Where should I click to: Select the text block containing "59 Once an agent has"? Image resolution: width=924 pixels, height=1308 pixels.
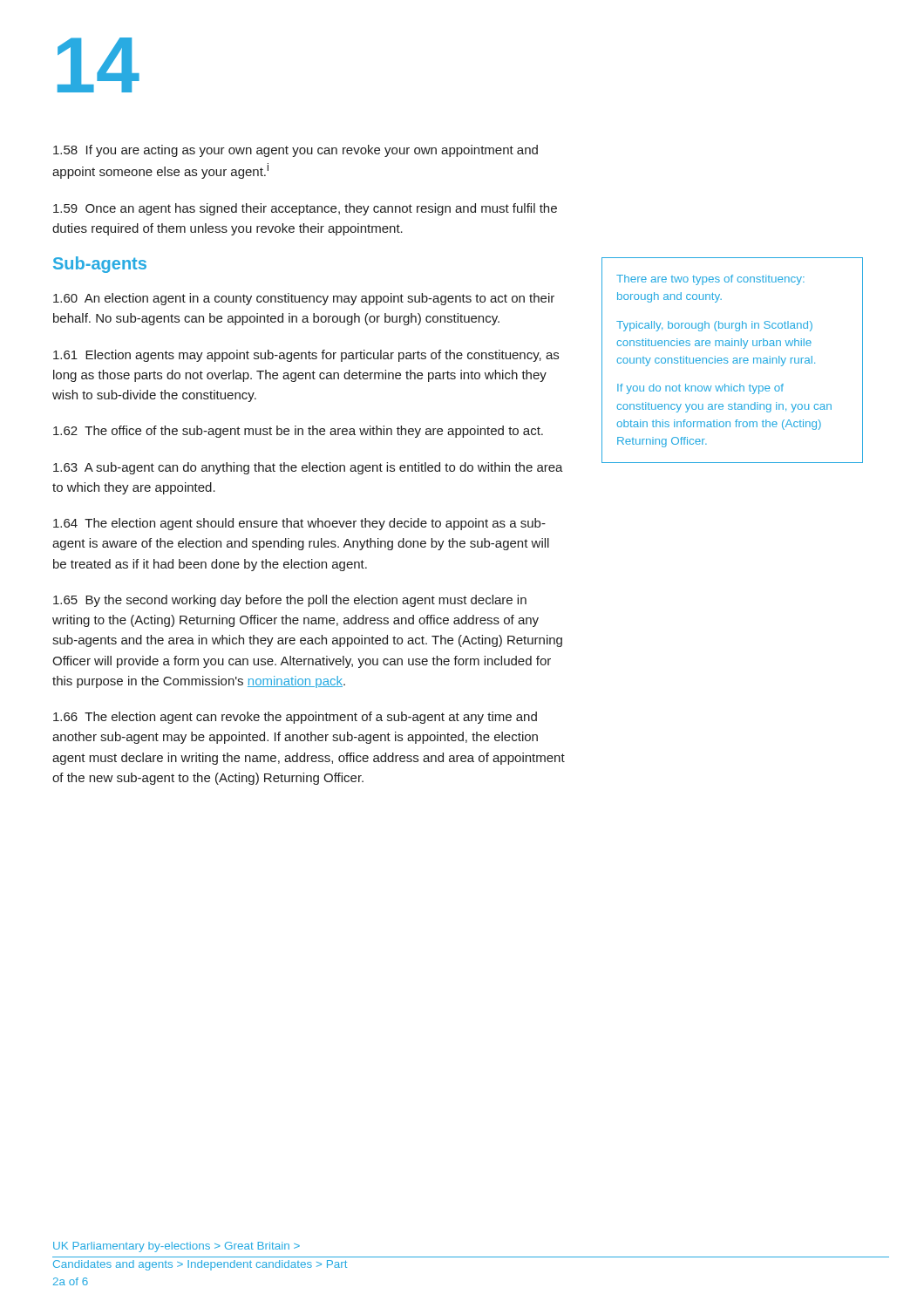point(305,218)
